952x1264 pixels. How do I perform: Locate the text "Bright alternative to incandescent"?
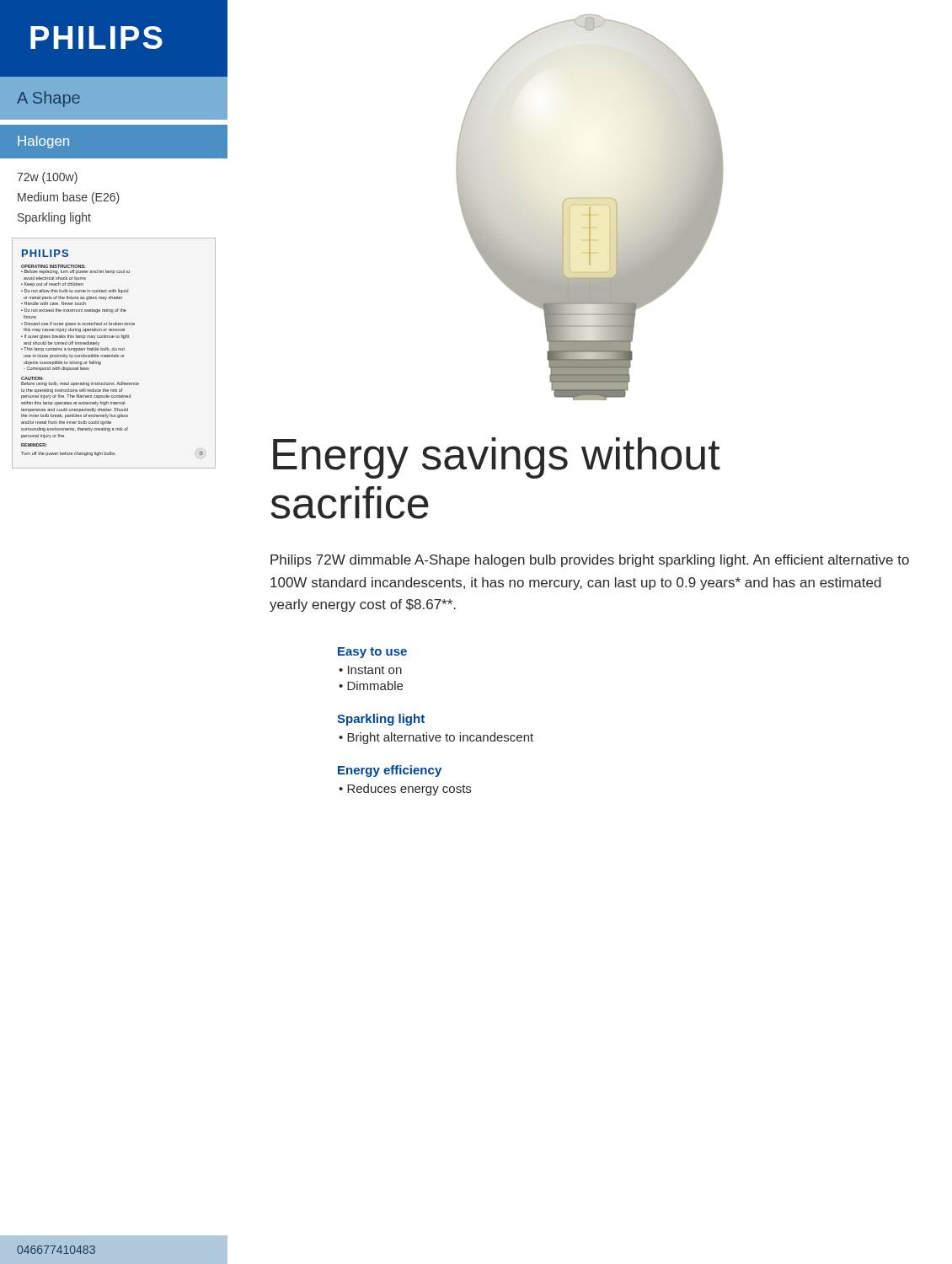(x=440, y=736)
